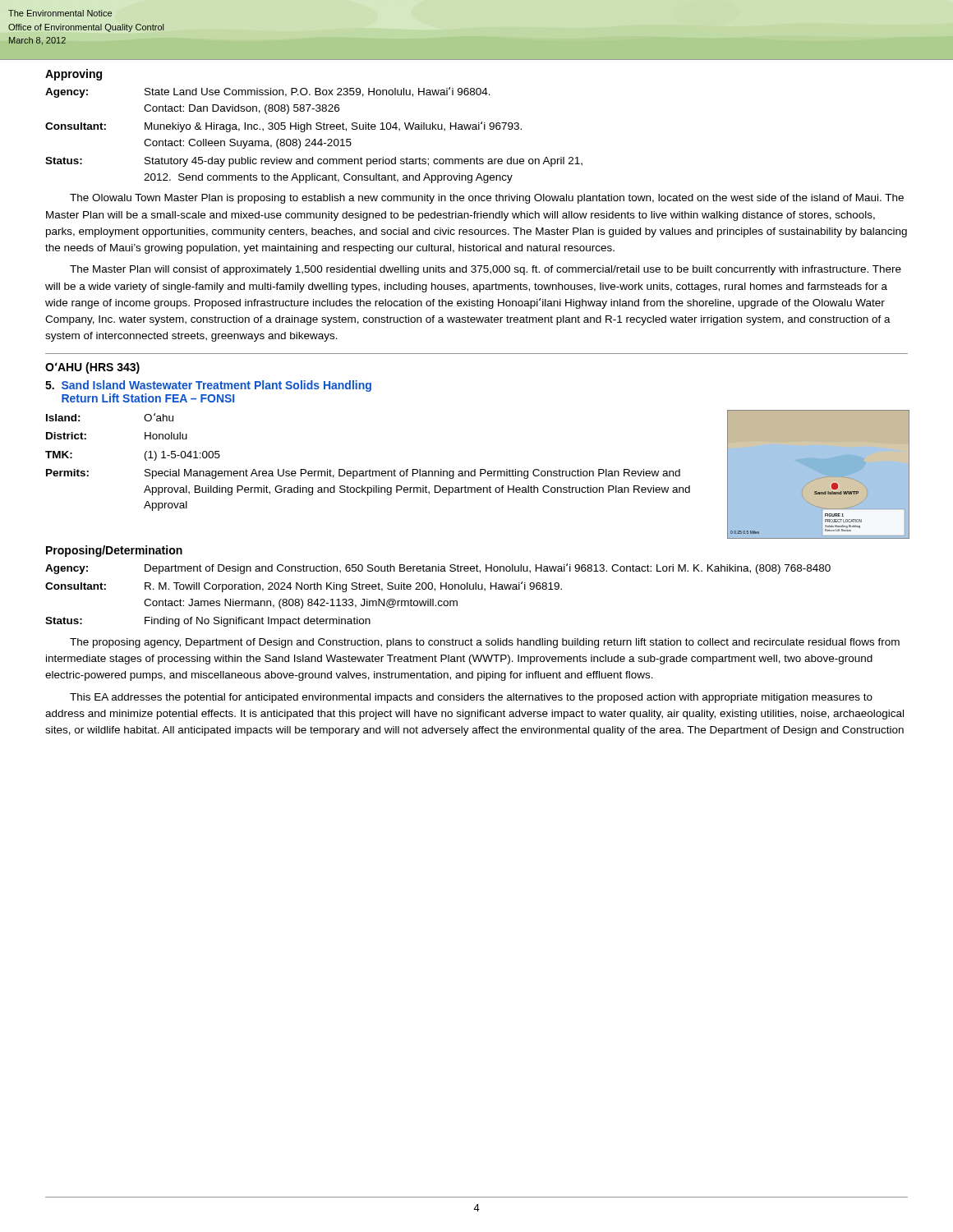The image size is (953, 1232).
Task: Point to the block beginning "This EA addresses the potential for"
Action: [475, 713]
